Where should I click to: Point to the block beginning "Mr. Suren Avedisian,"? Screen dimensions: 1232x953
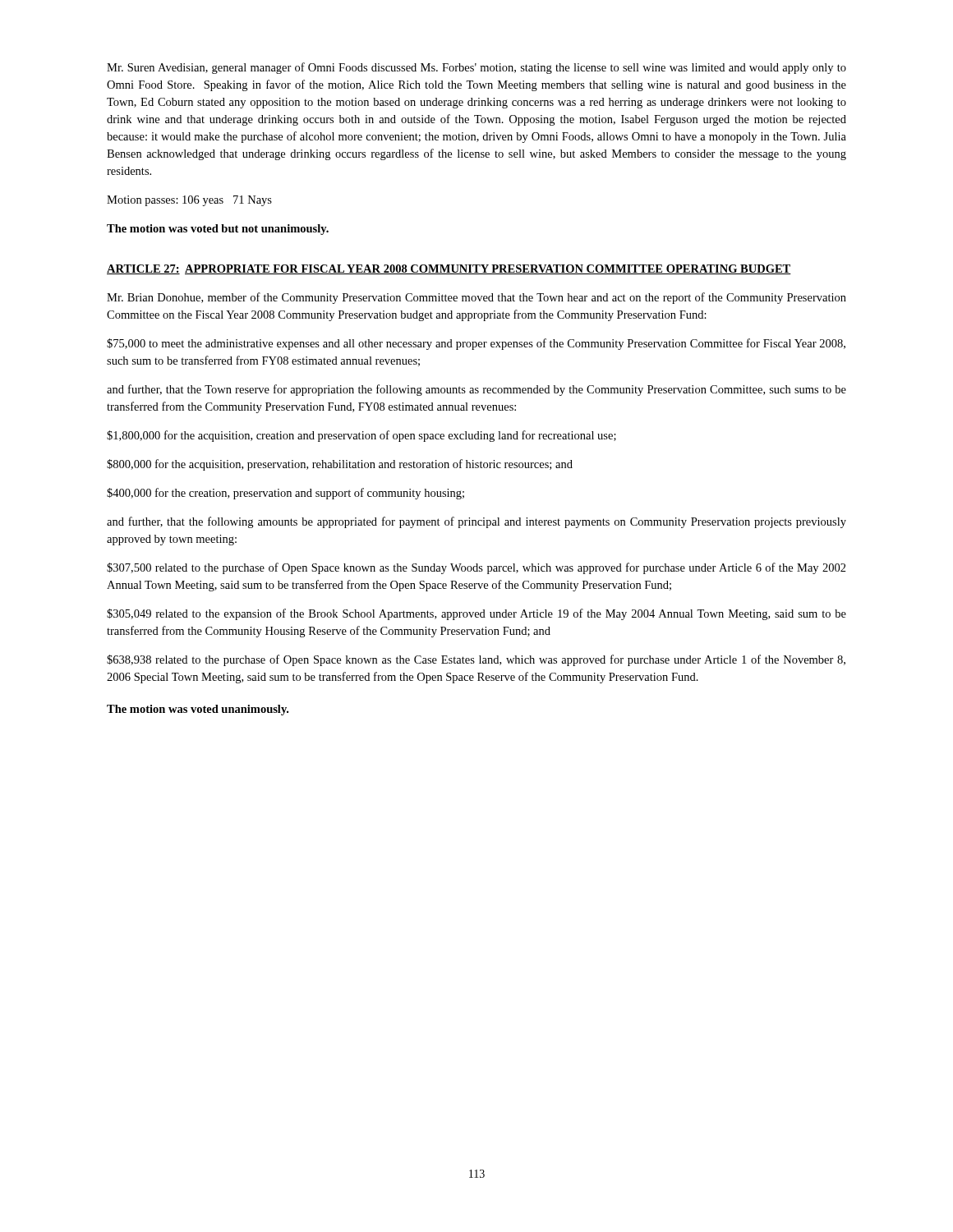(x=476, y=119)
